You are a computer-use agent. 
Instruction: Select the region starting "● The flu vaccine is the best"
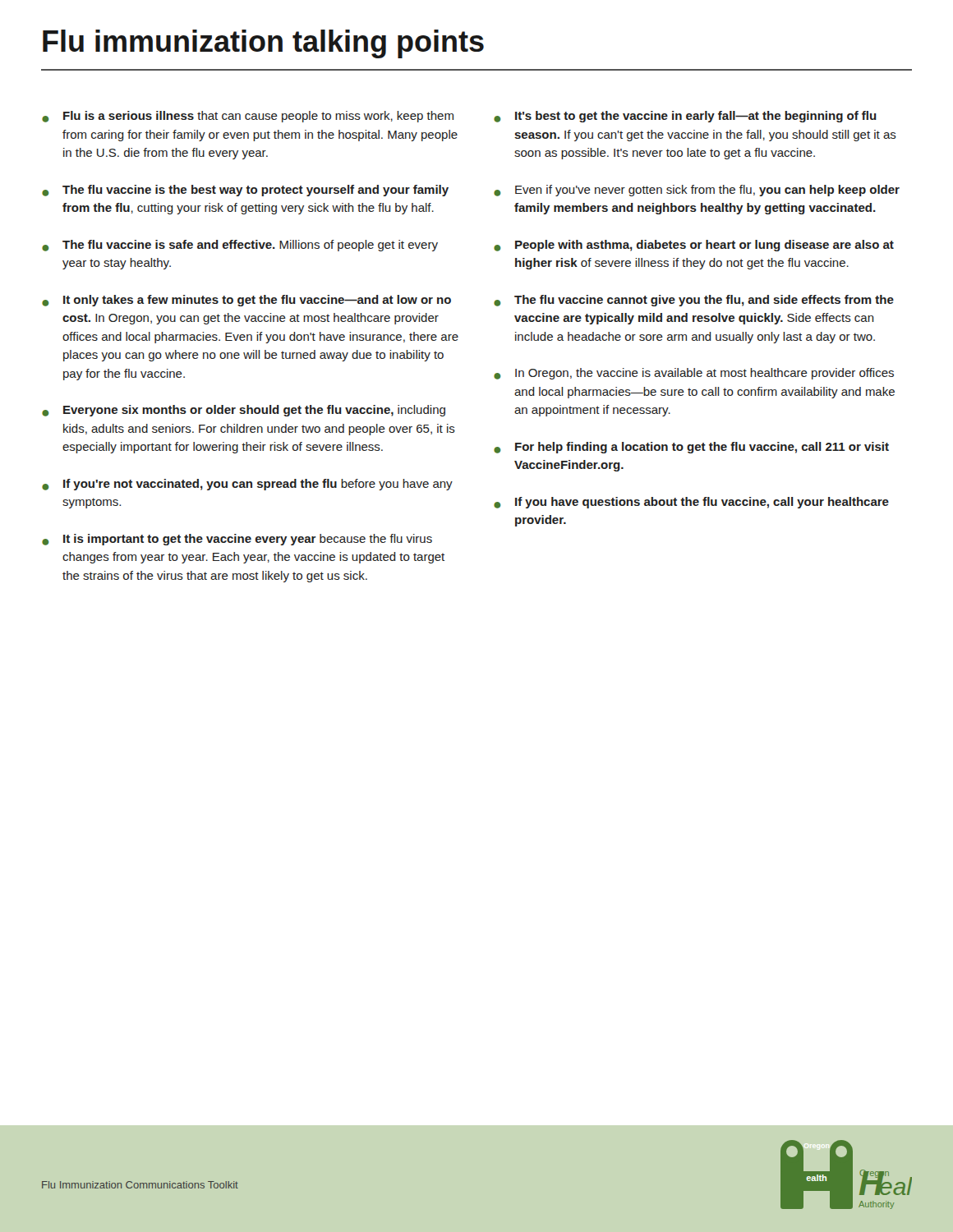(x=251, y=199)
